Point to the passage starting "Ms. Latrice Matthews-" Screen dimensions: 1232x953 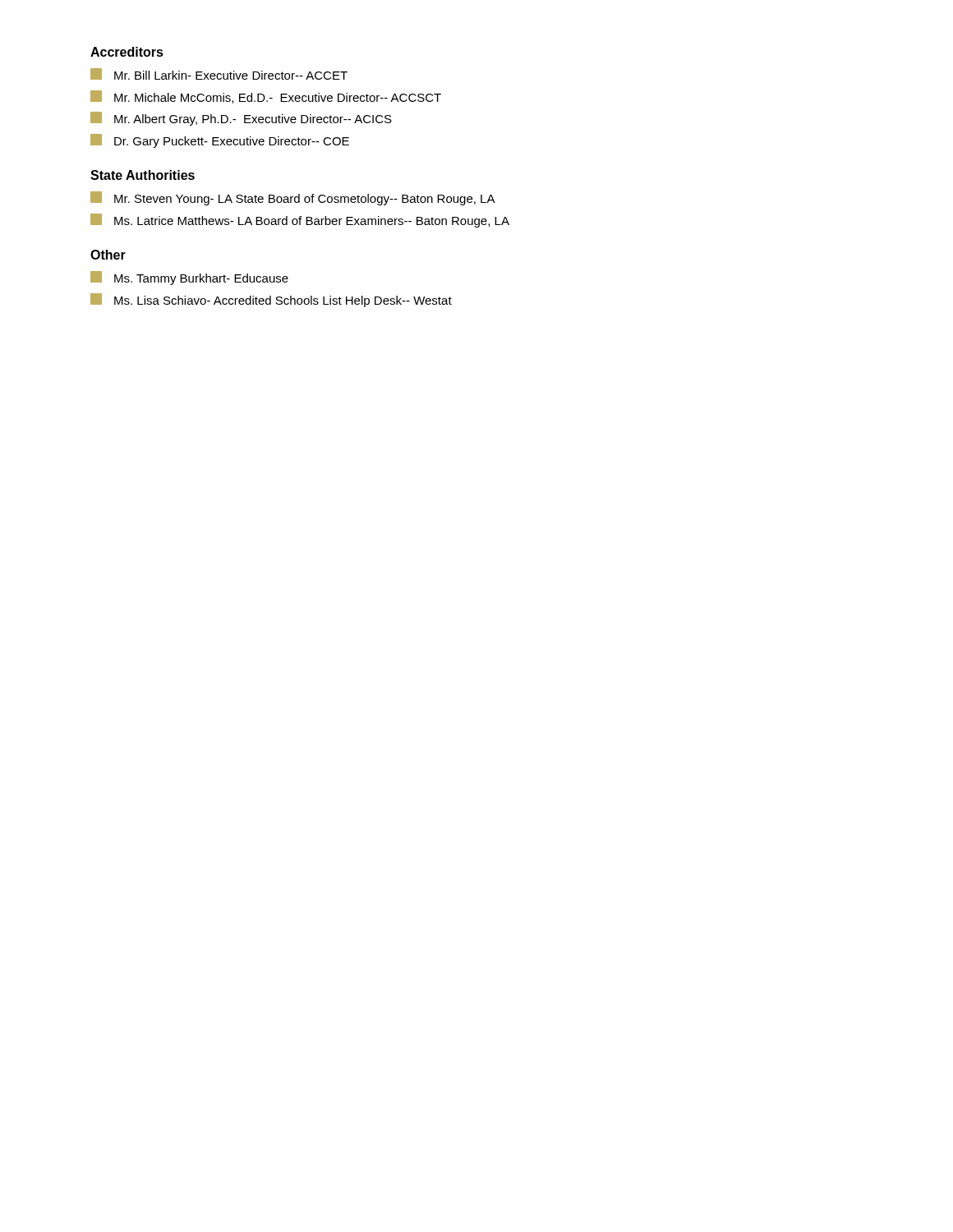tap(460, 221)
